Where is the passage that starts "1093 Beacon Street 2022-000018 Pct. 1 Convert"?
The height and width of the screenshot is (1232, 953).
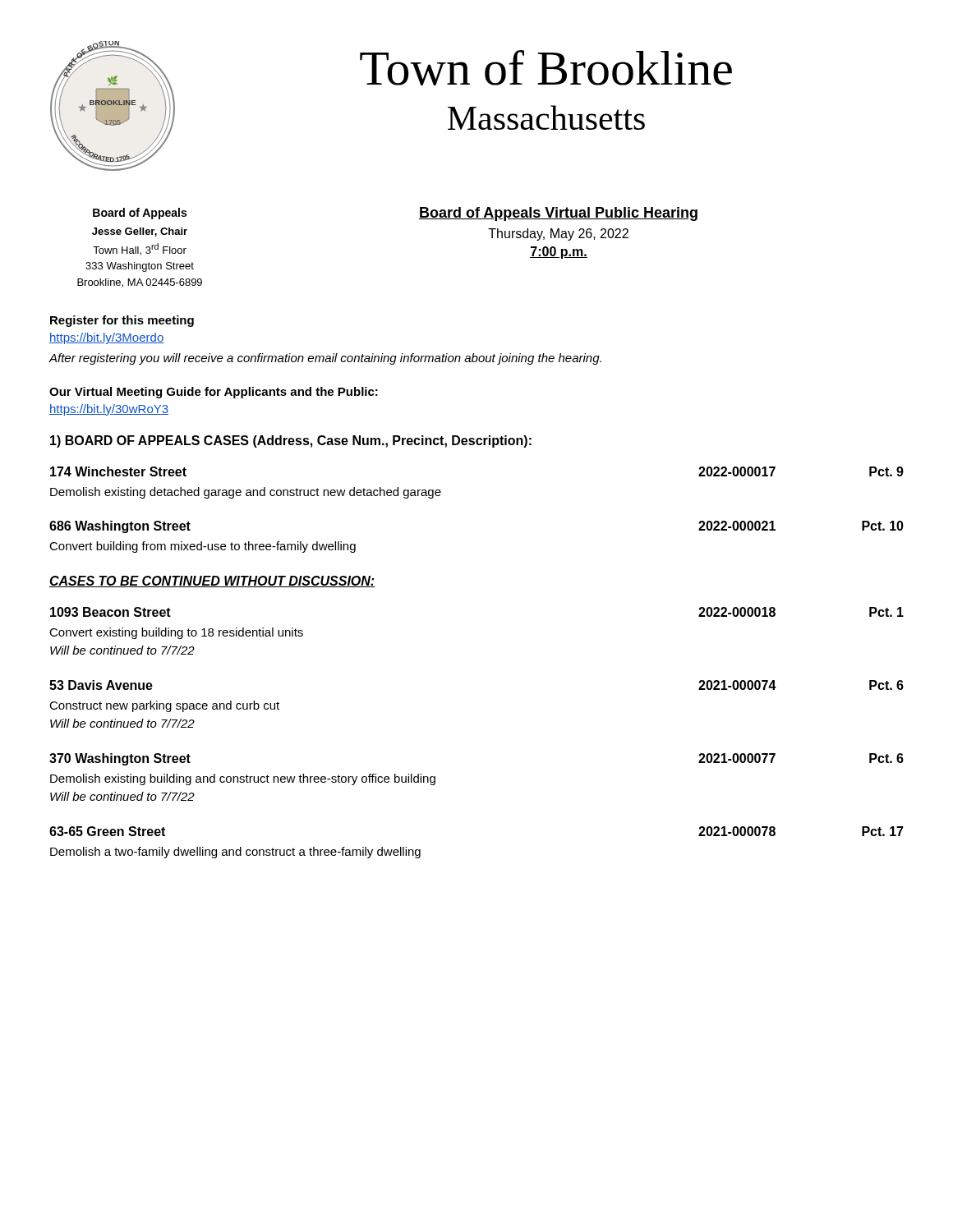click(x=106, y=611)
